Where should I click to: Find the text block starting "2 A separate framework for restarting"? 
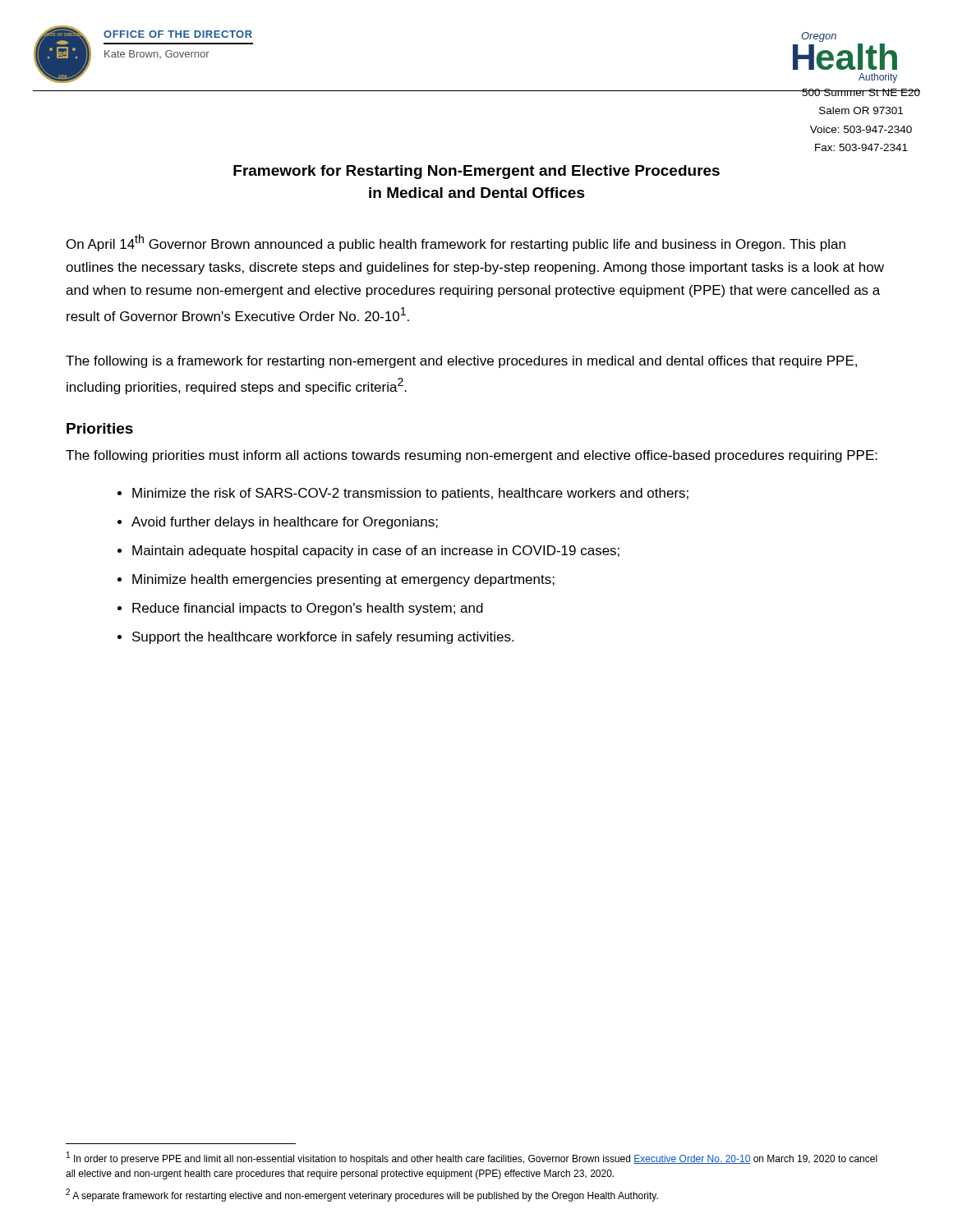(x=362, y=1195)
